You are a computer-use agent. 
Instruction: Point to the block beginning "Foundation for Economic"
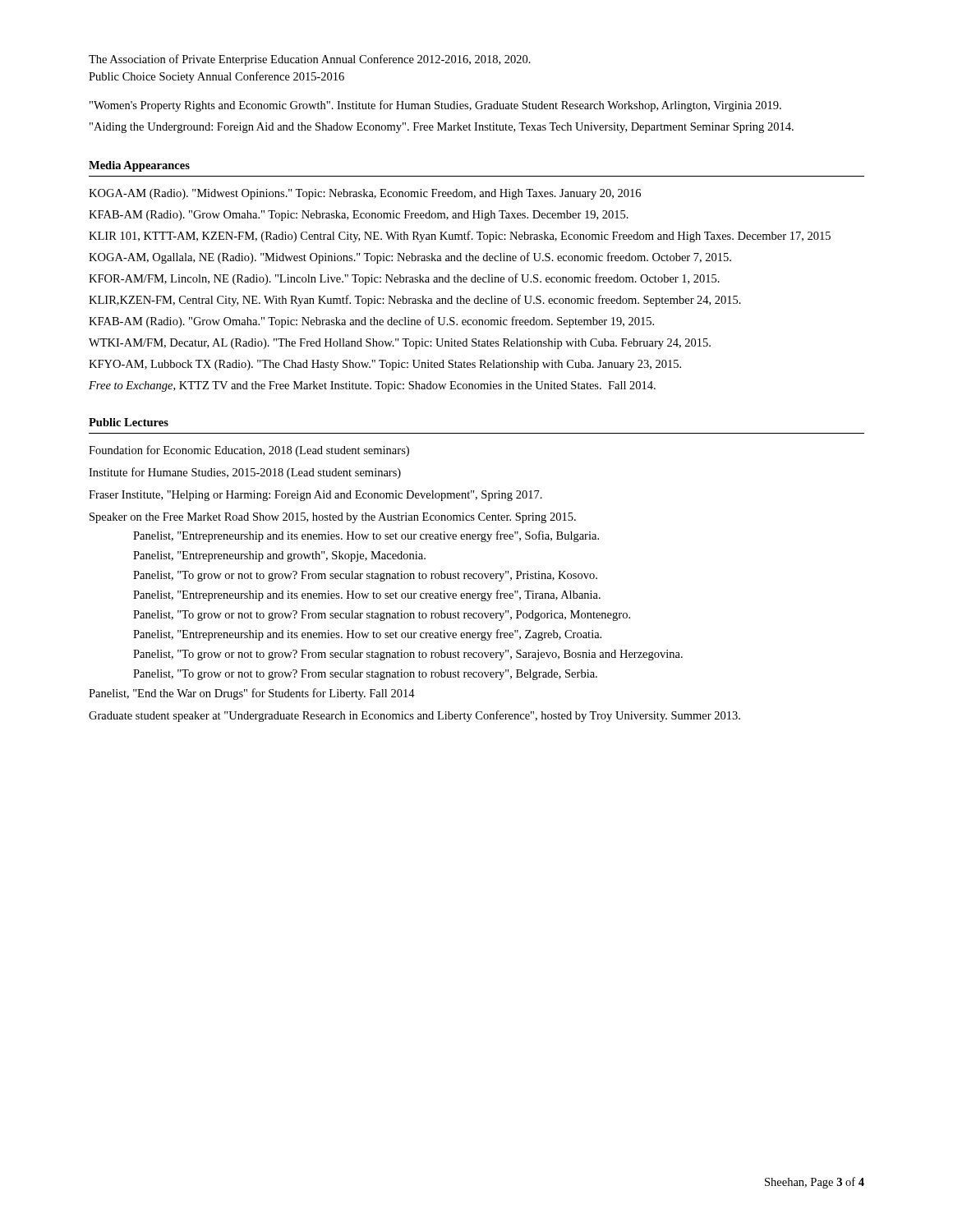[249, 450]
